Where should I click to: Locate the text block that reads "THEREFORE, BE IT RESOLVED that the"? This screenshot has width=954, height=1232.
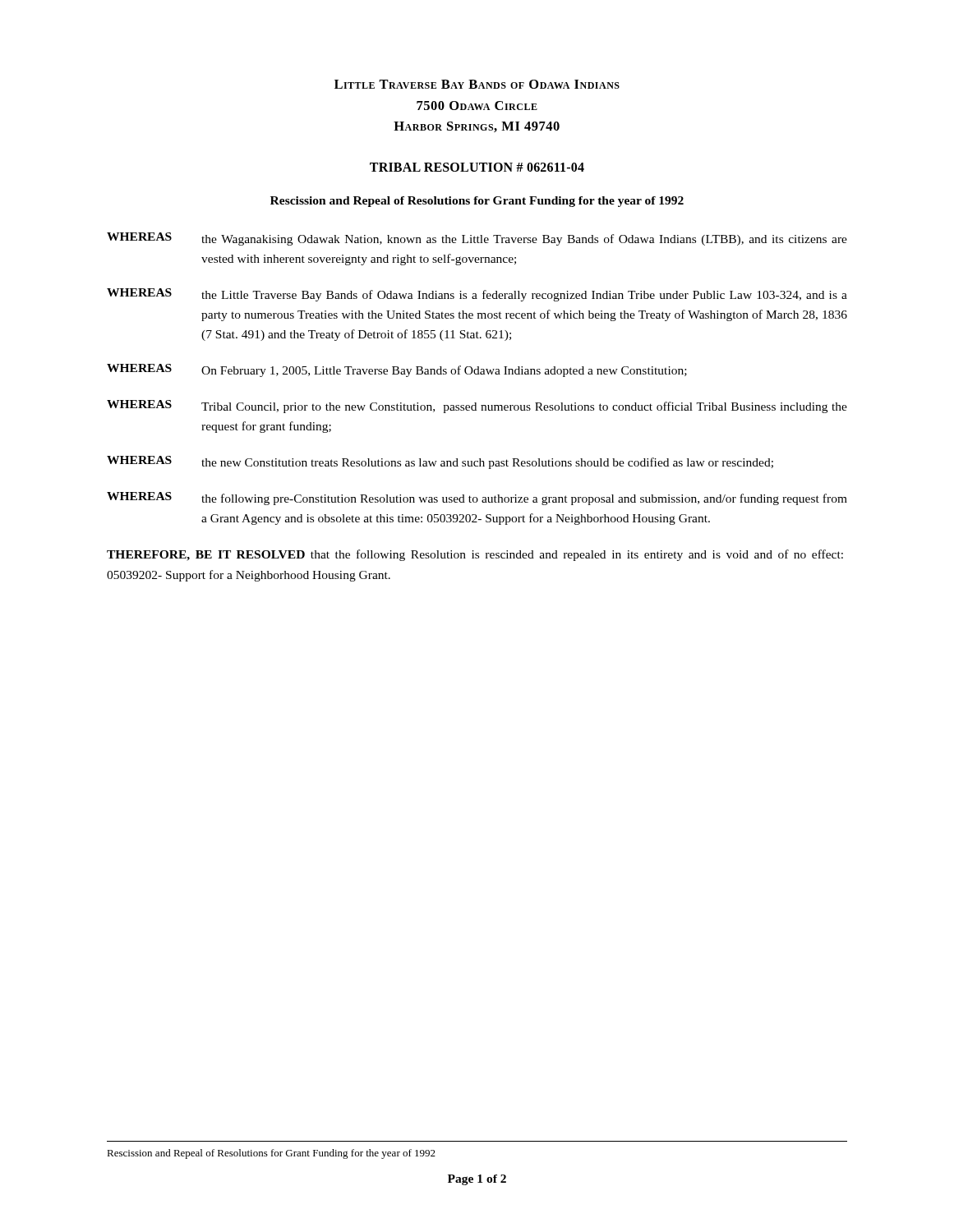tap(477, 564)
